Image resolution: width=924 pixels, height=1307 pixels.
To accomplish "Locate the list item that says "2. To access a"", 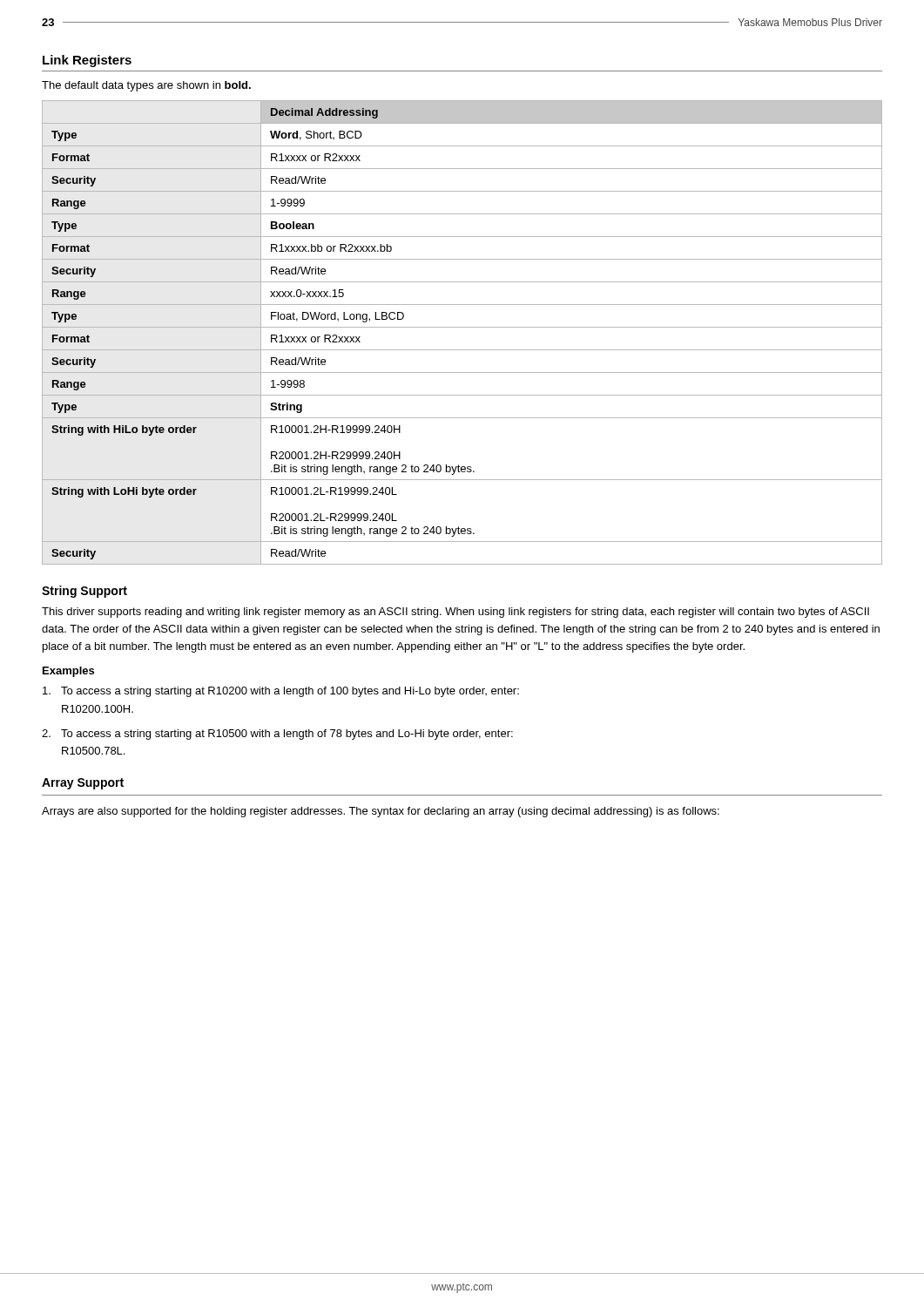I will pyautogui.click(x=462, y=742).
